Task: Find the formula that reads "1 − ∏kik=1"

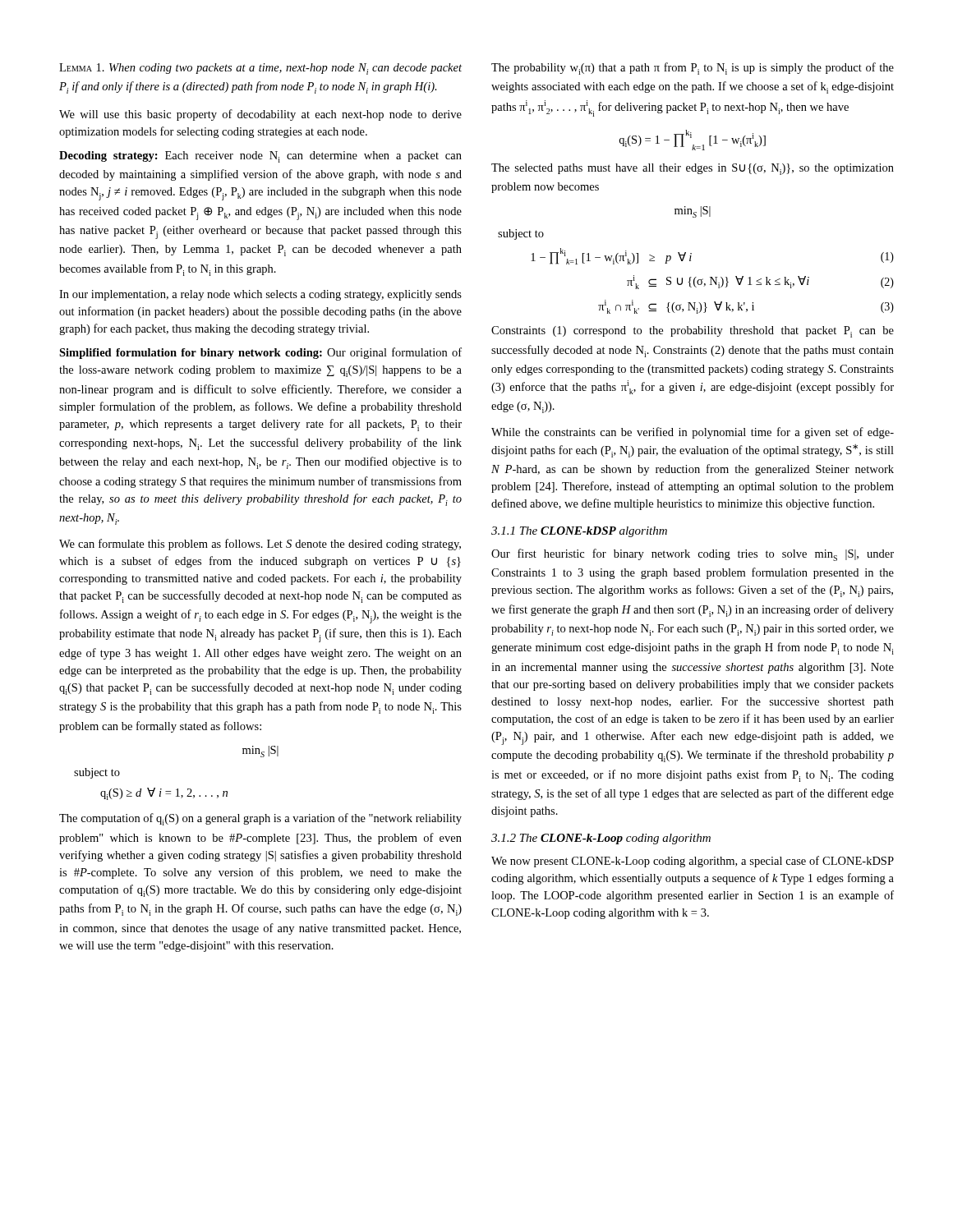Action: [693, 282]
